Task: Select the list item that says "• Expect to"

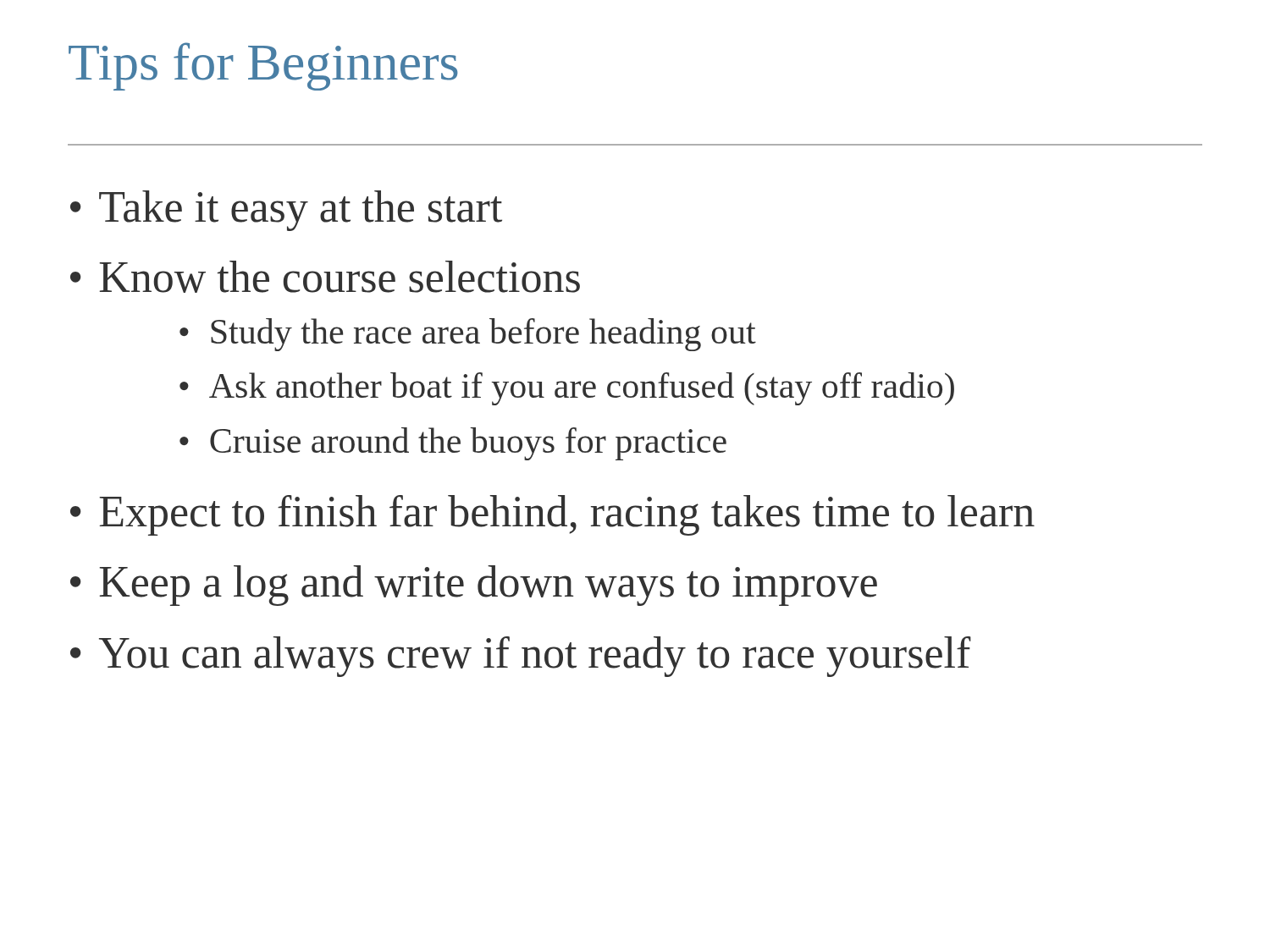Action: pos(551,512)
